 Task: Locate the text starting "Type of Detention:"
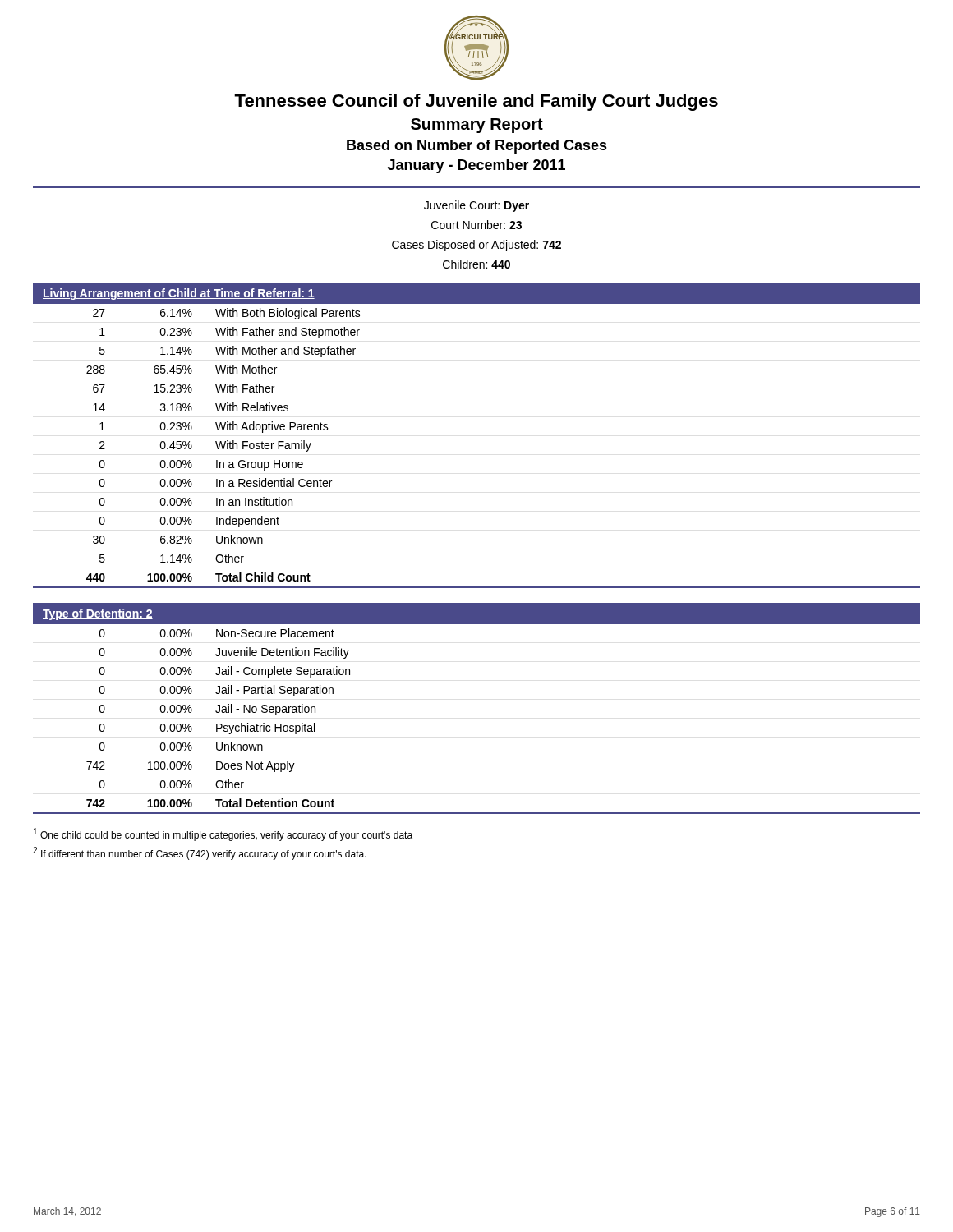click(98, 614)
